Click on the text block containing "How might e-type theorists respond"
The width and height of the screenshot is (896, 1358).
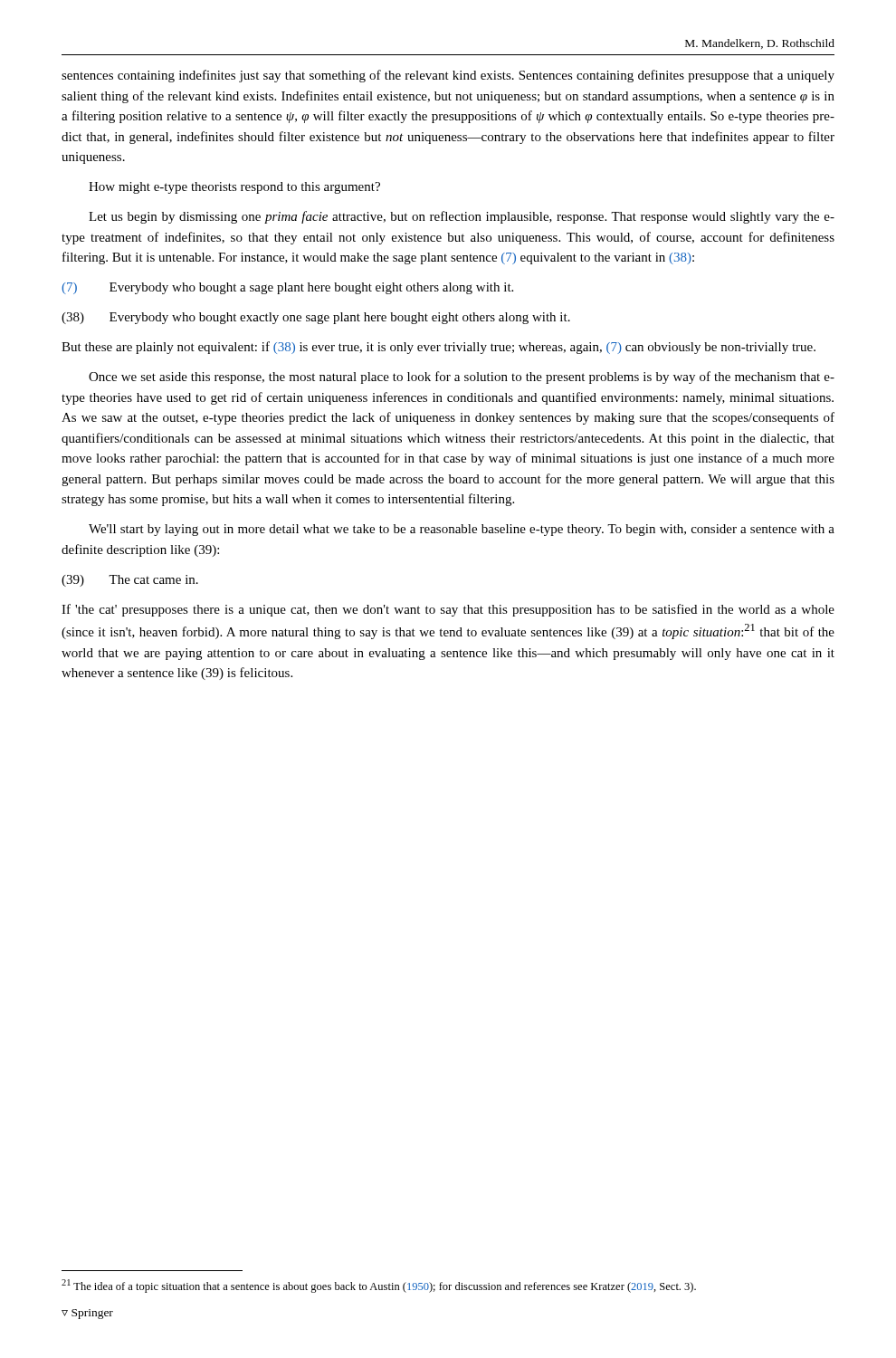pyautogui.click(x=234, y=188)
